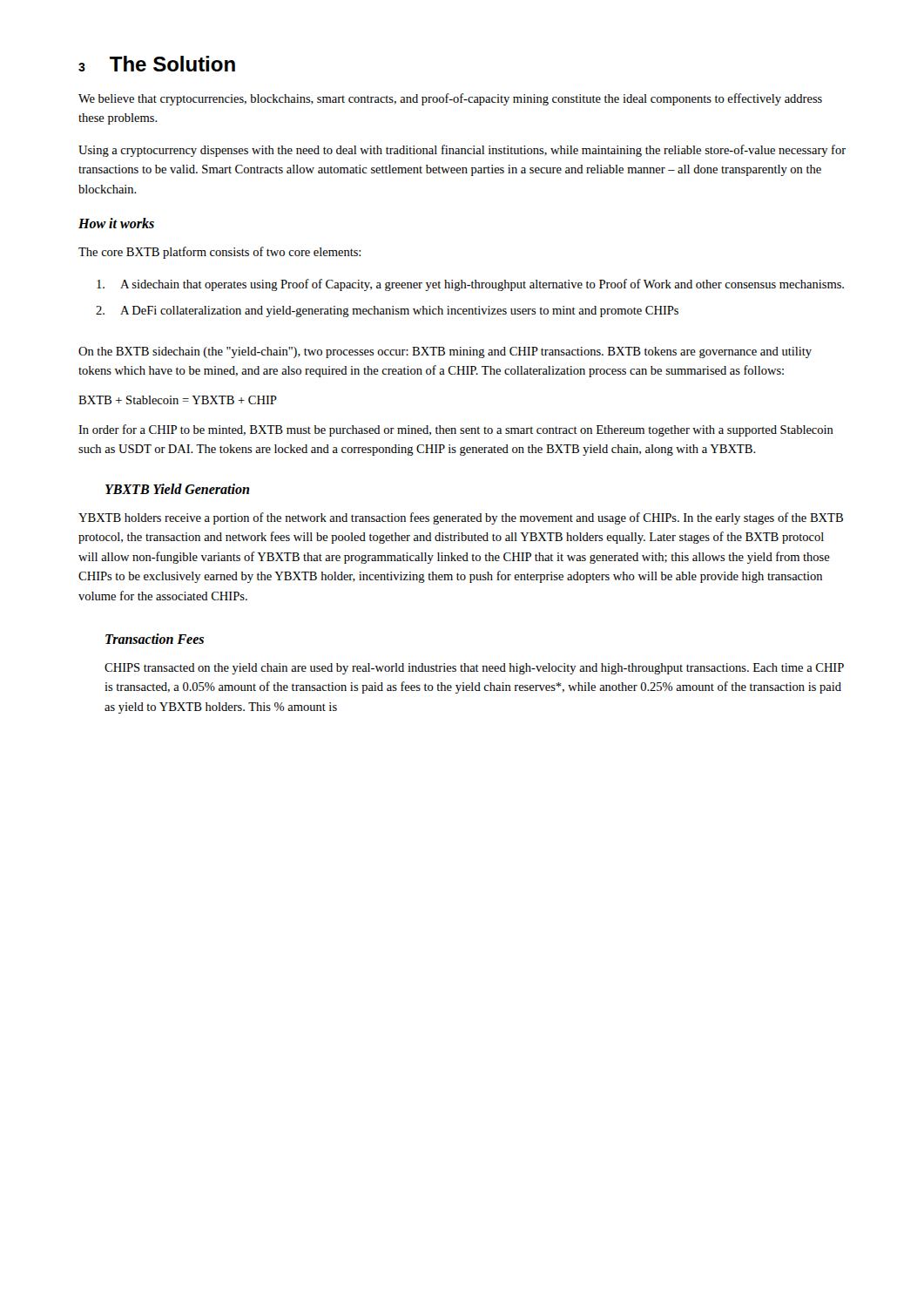Locate the text block starting "BXTB + Stablecoin"

178,400
